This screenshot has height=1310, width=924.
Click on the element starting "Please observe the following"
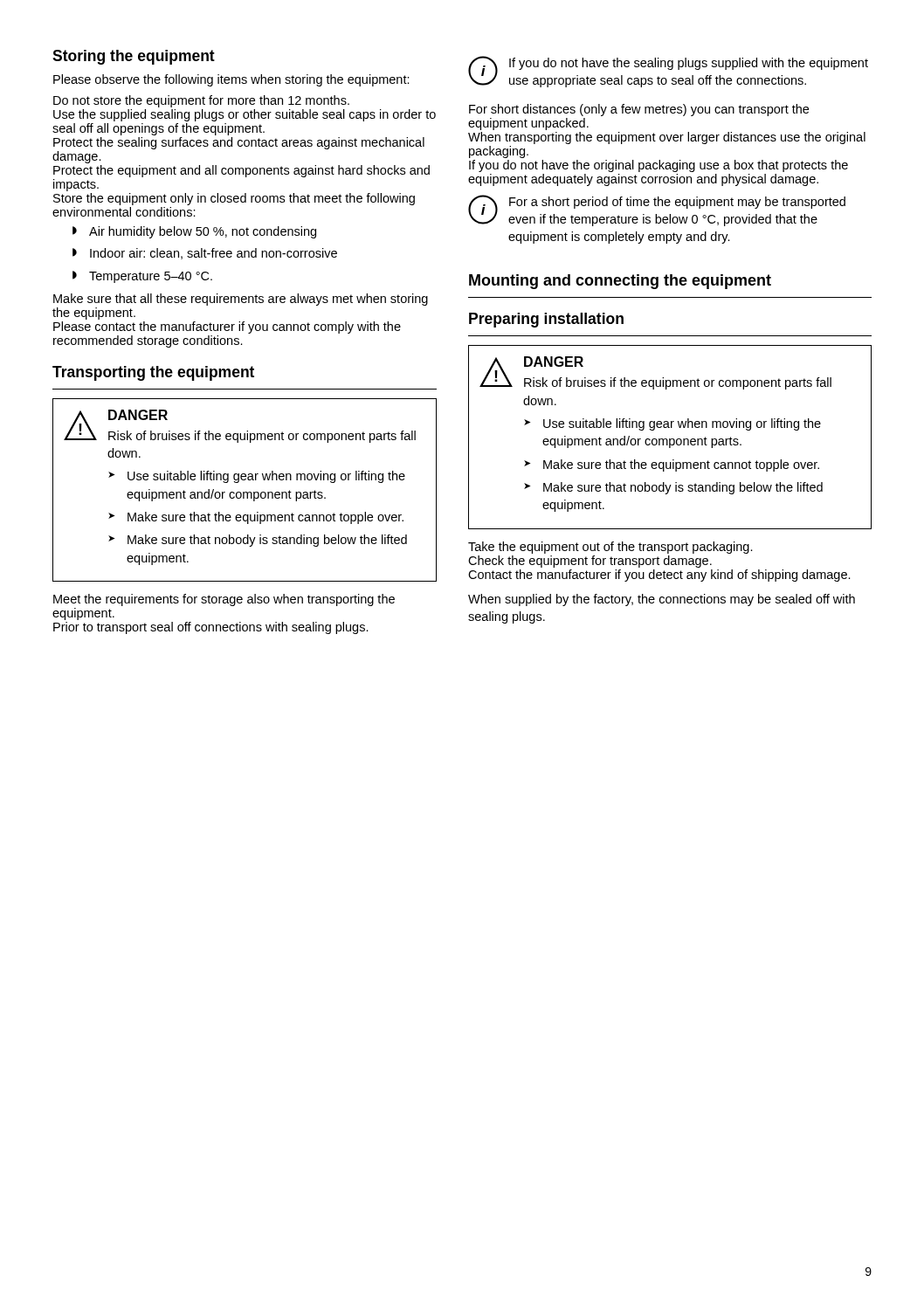point(245,79)
